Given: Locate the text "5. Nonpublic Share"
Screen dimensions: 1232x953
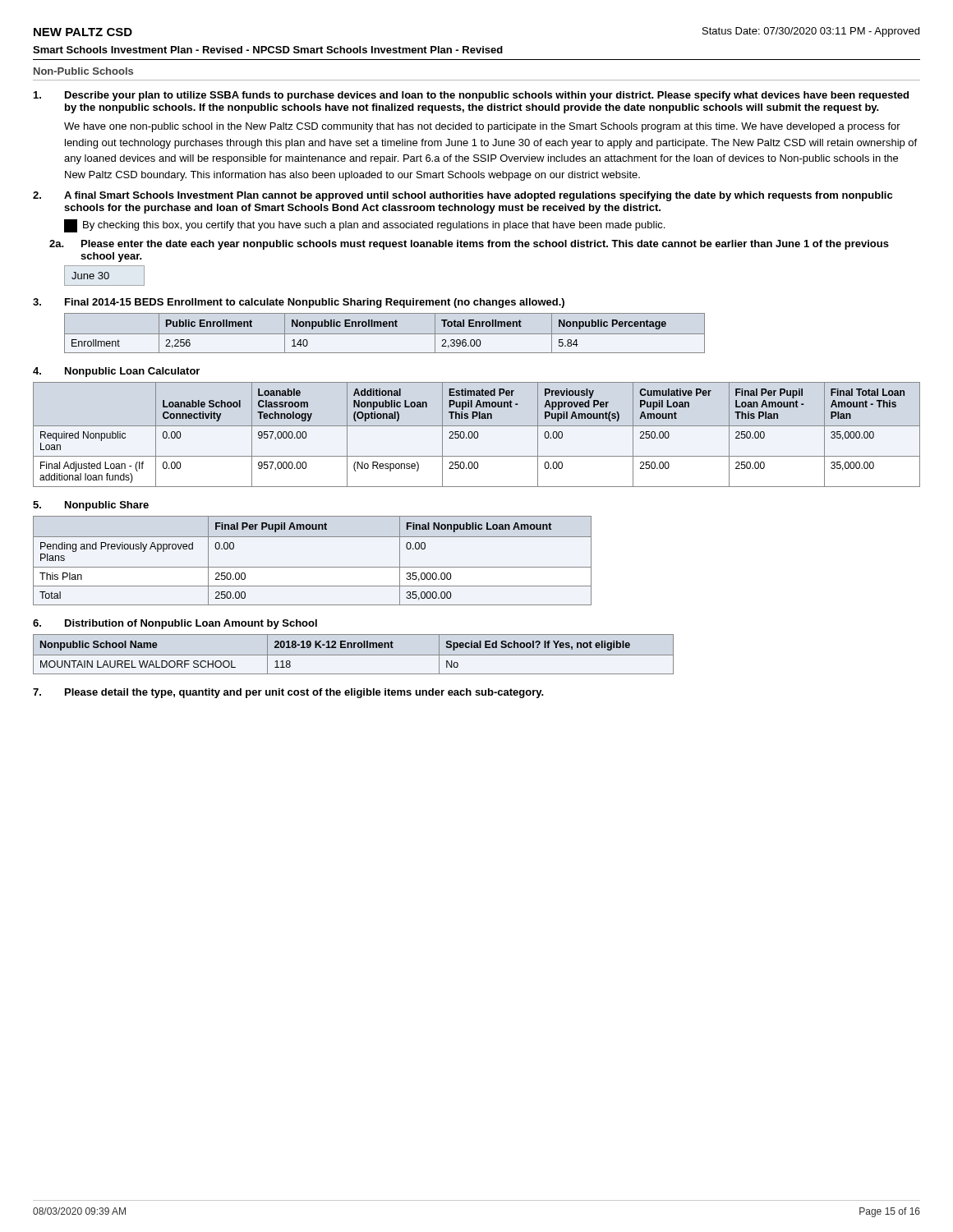Looking at the screenshot, I should pyautogui.click(x=91, y=505).
